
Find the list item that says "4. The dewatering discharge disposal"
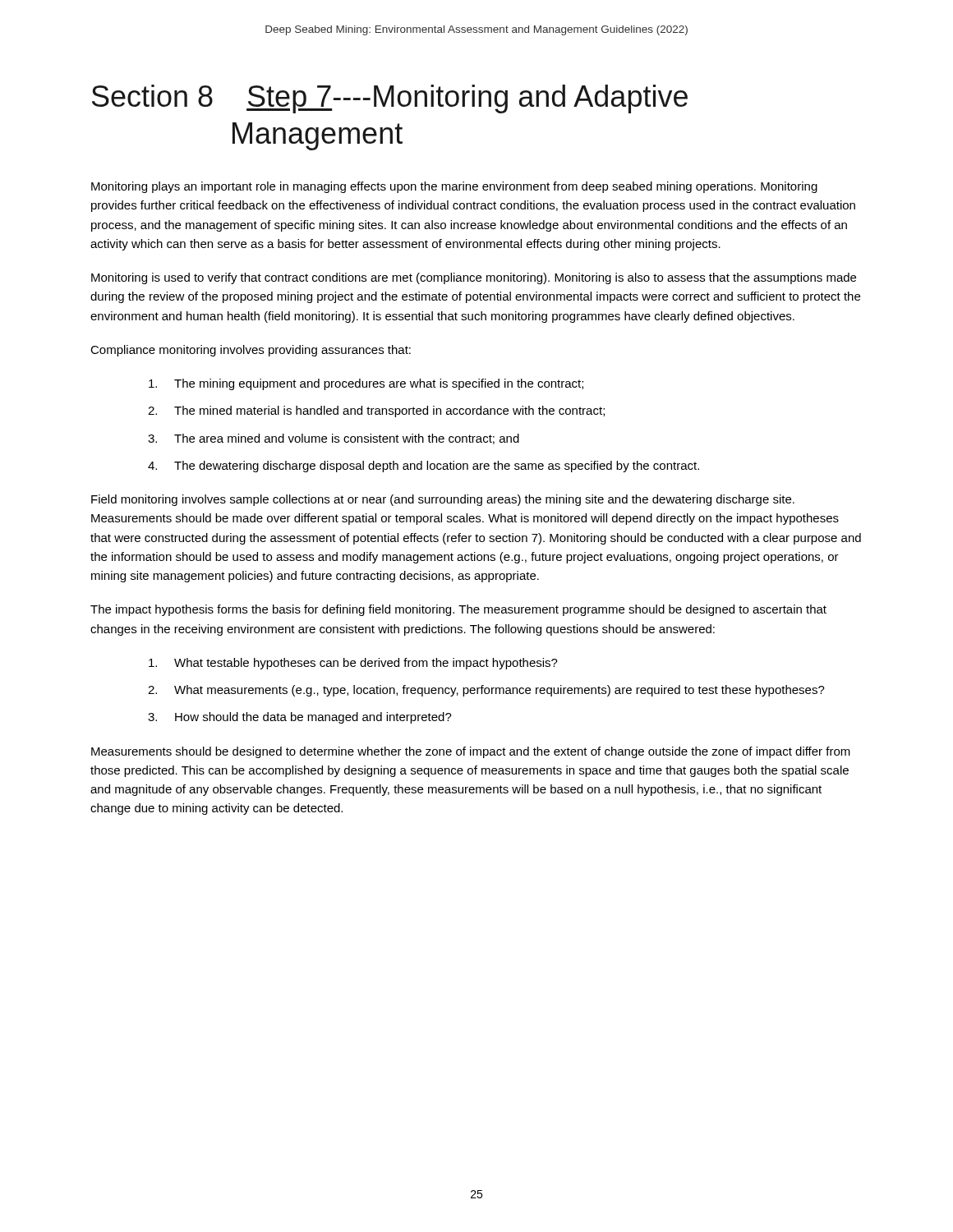pyautogui.click(x=505, y=465)
